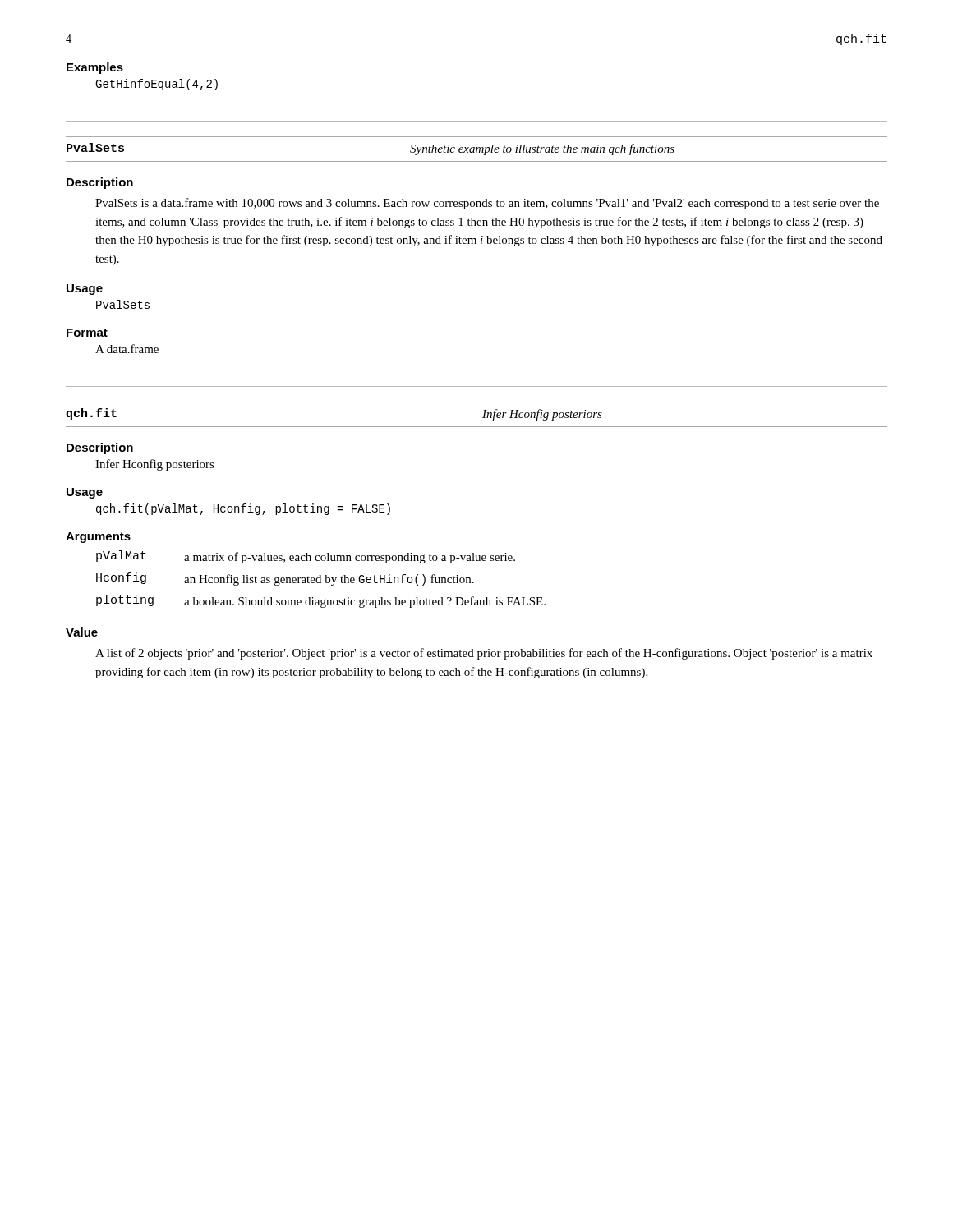Locate the text "A data.frame"
953x1232 pixels.
coord(127,349)
